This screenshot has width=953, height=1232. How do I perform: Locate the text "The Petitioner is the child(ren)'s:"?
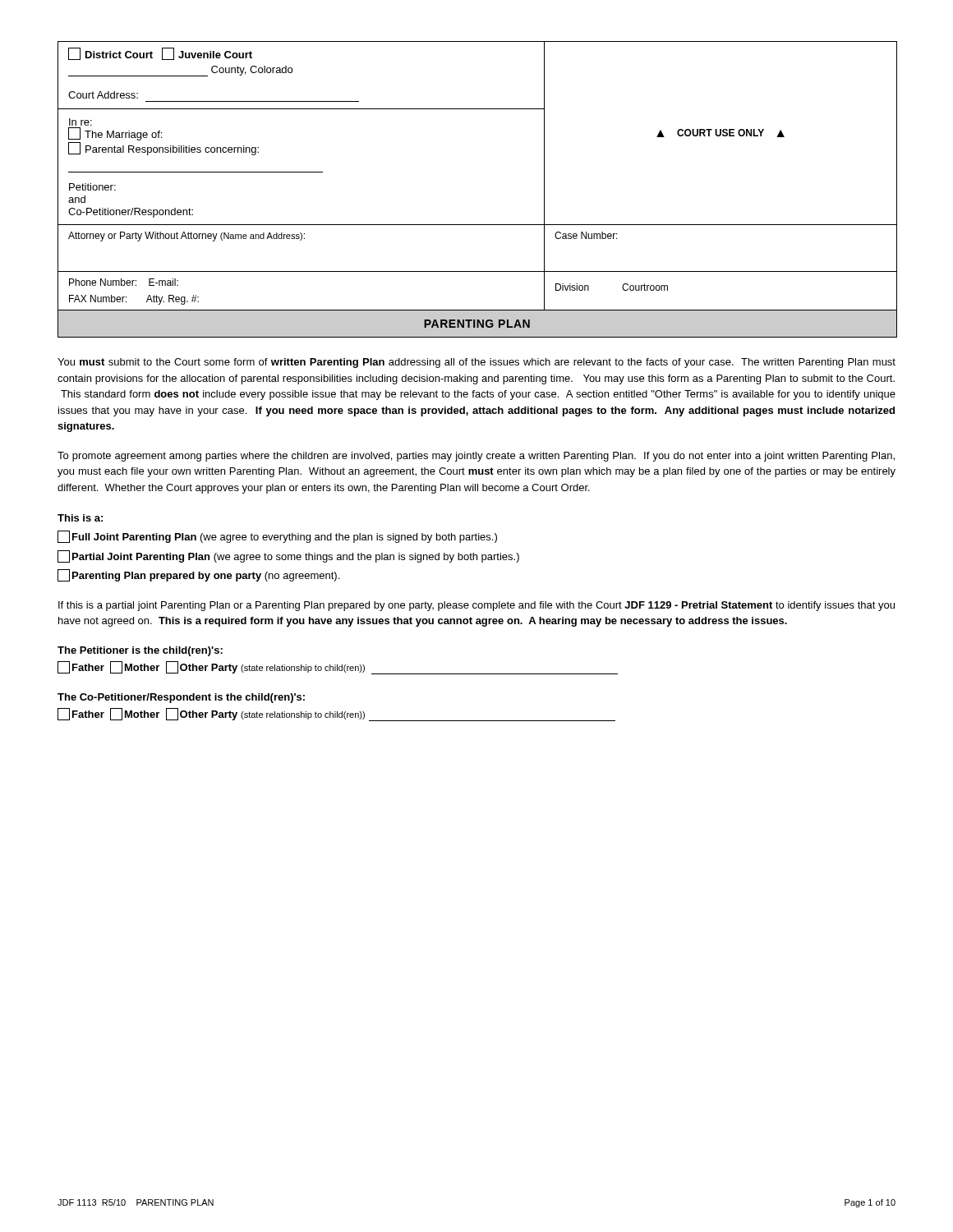(140, 650)
